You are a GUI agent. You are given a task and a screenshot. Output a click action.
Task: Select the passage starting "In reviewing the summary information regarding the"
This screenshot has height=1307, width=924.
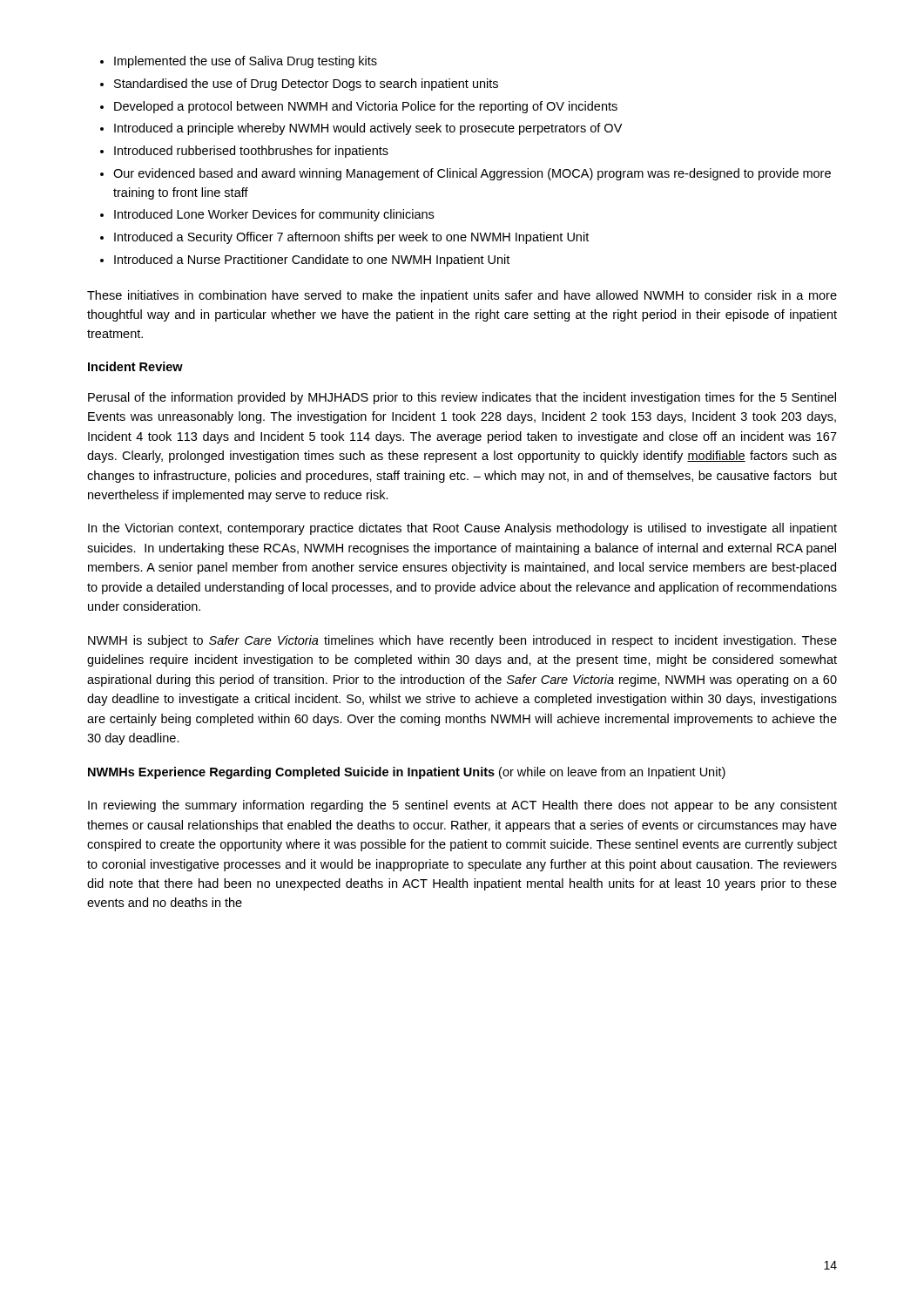(x=462, y=854)
